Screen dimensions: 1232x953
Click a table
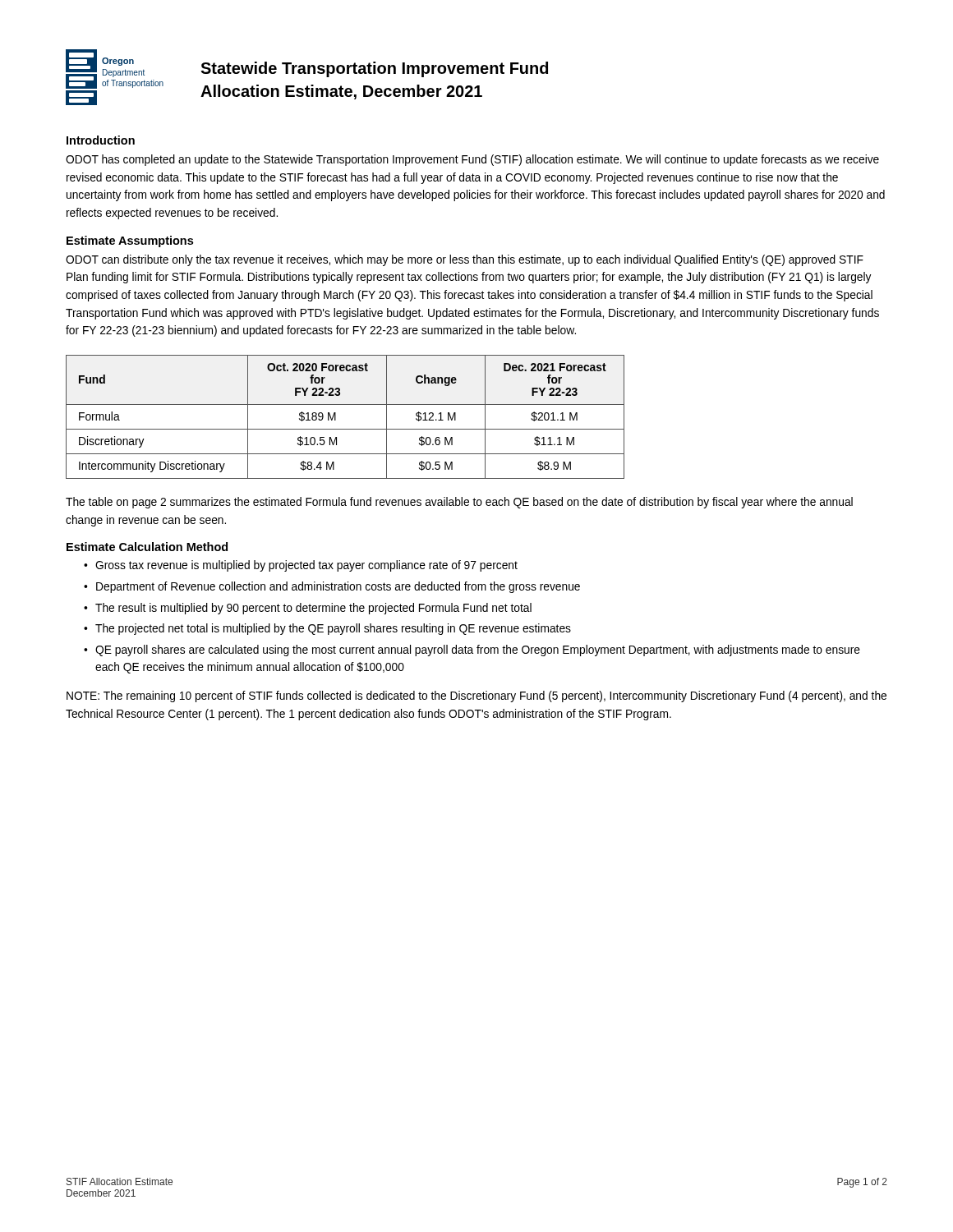pos(476,417)
